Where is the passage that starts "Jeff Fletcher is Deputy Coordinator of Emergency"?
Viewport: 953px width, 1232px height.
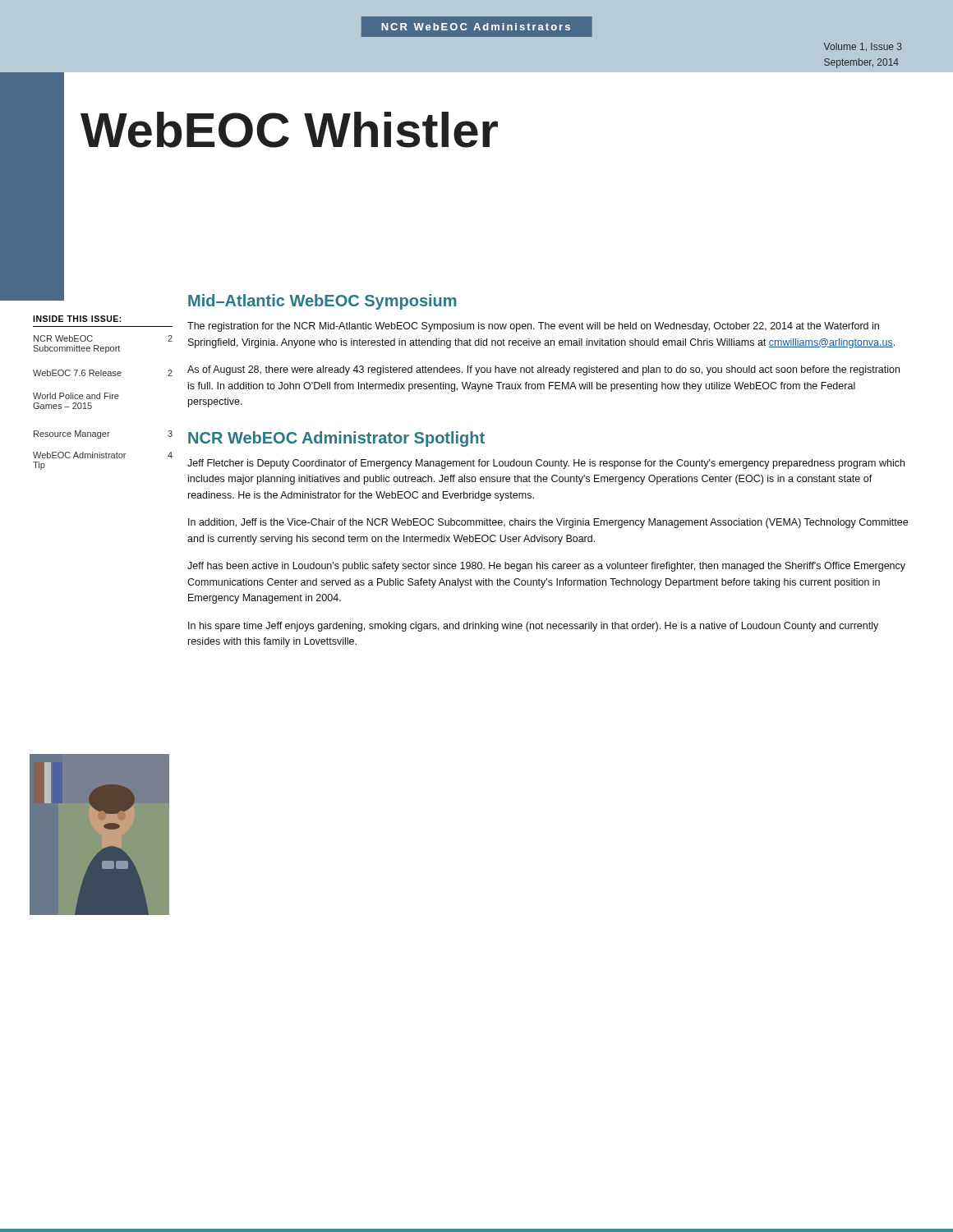(546, 479)
